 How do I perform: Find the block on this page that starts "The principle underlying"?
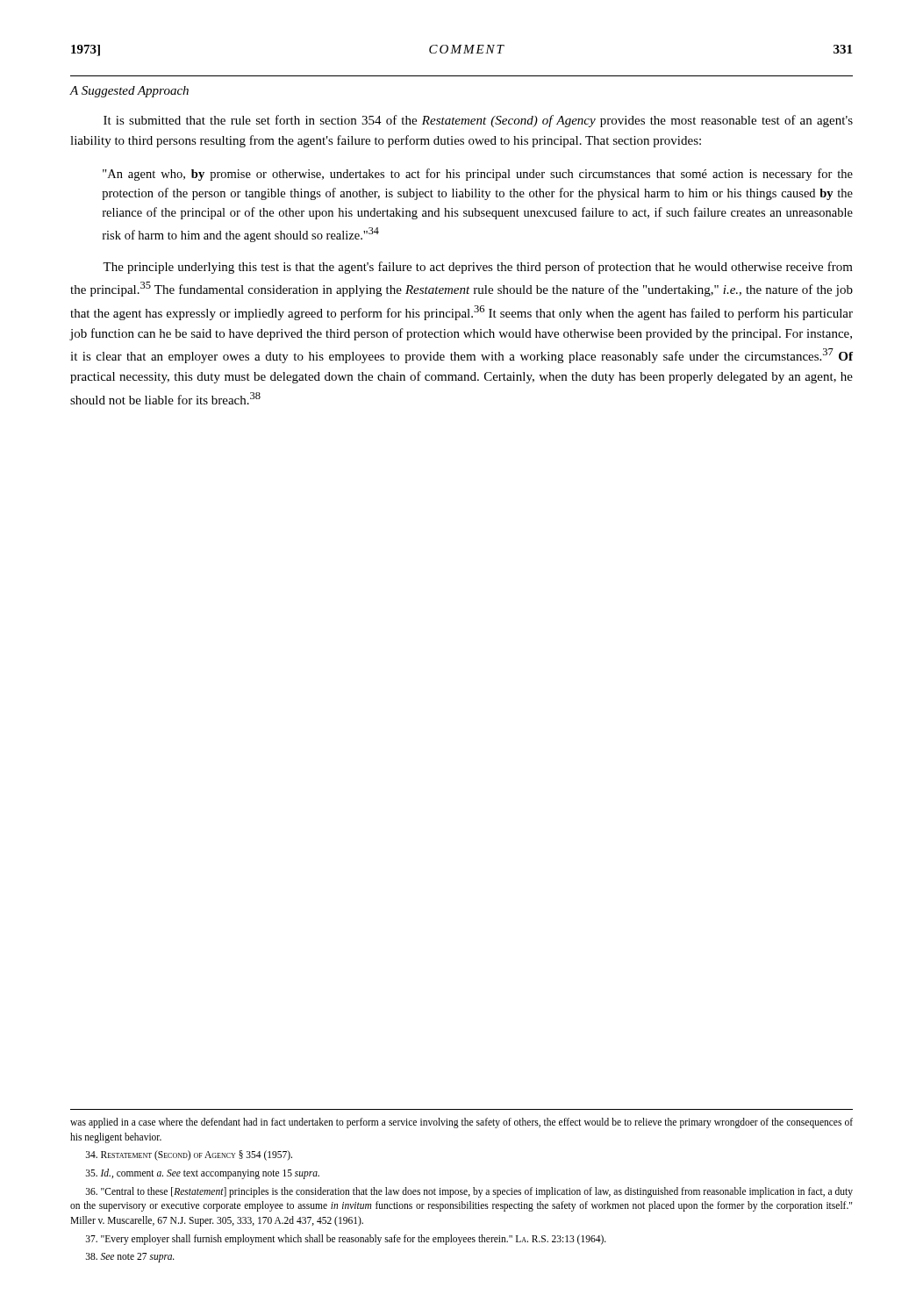click(462, 334)
